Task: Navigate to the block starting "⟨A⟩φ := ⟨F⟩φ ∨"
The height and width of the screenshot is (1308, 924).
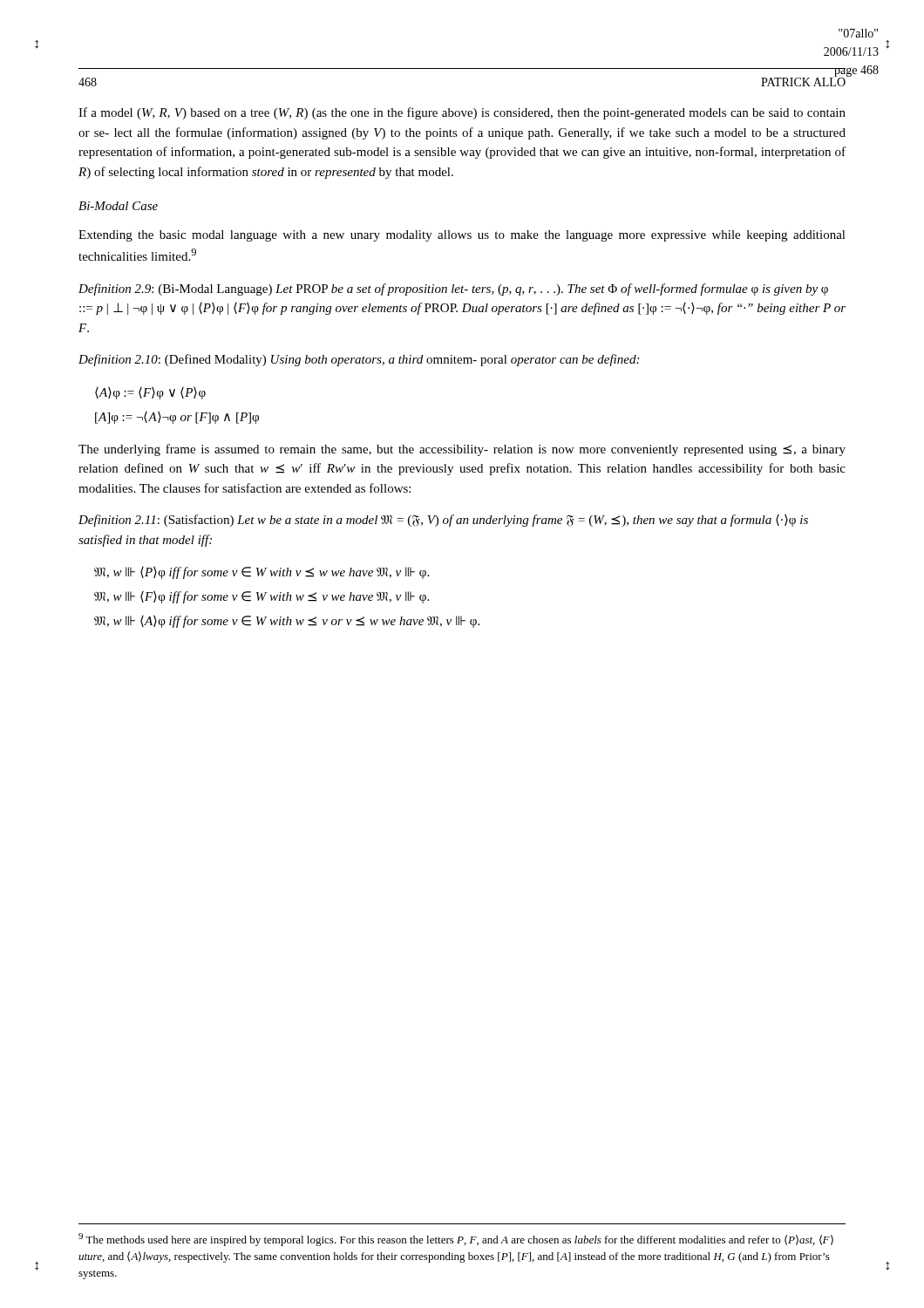Action: coord(150,392)
